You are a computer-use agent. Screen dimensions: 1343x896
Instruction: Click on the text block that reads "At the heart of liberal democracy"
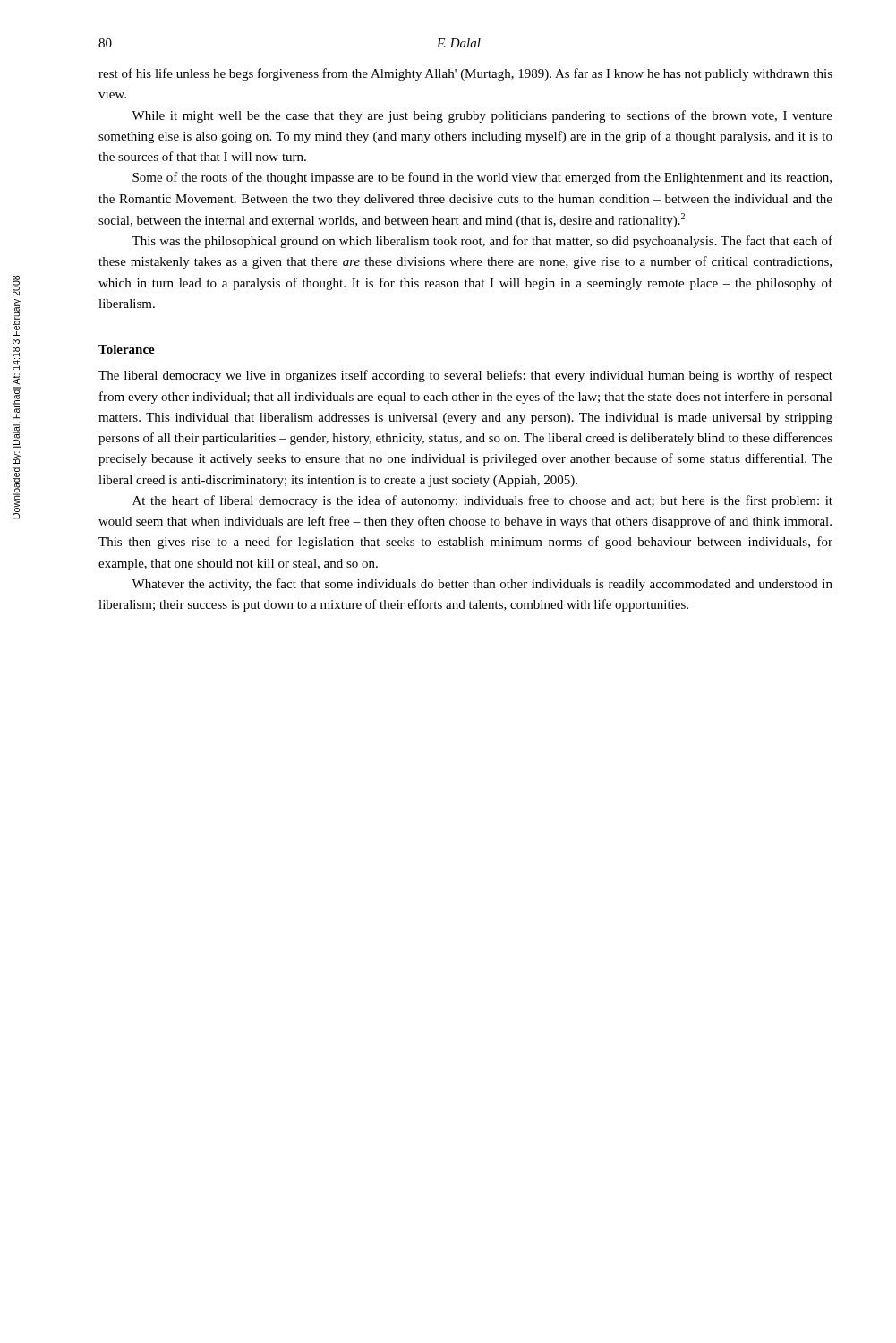click(x=465, y=532)
